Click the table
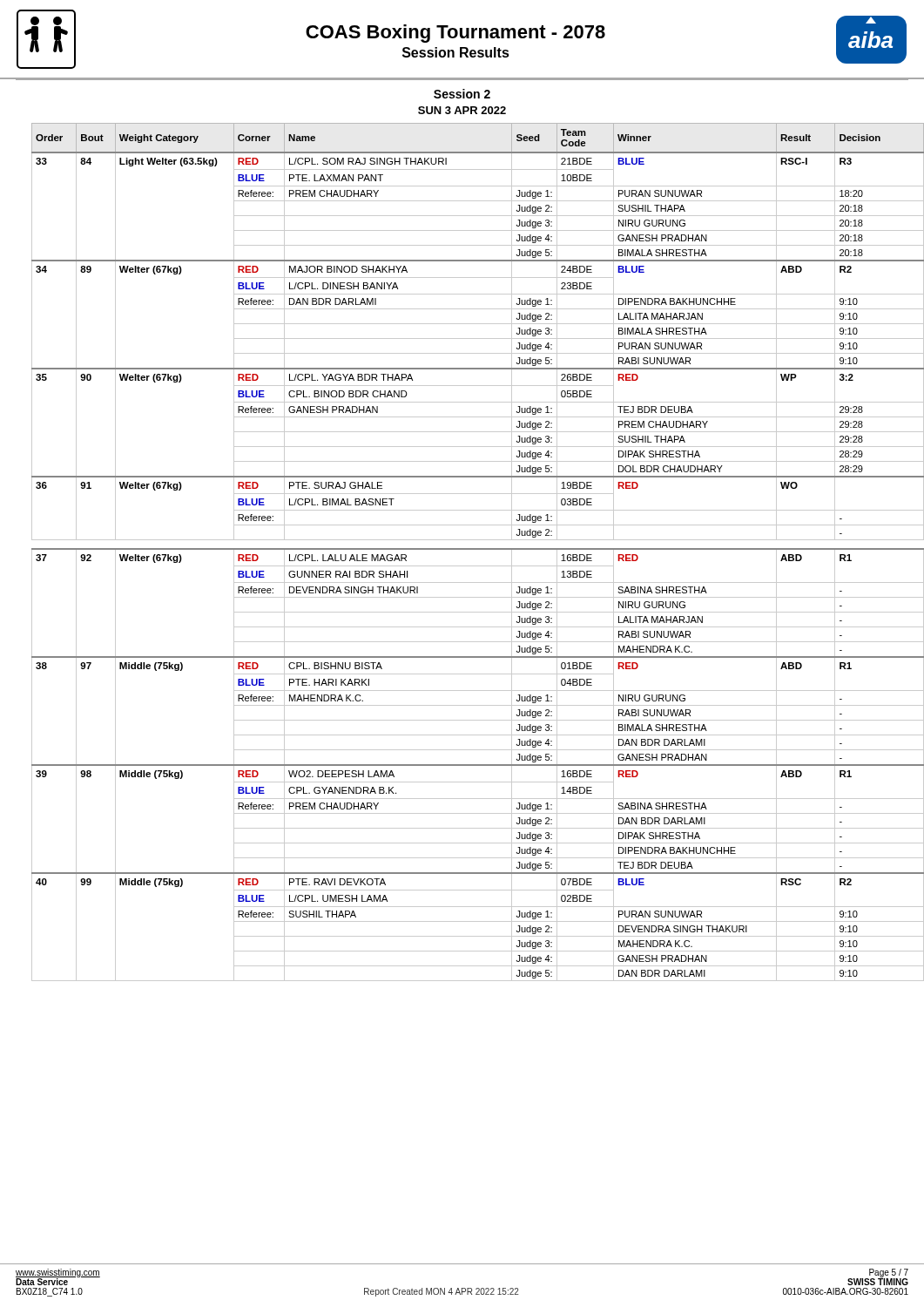The image size is (924, 1307). 462,552
